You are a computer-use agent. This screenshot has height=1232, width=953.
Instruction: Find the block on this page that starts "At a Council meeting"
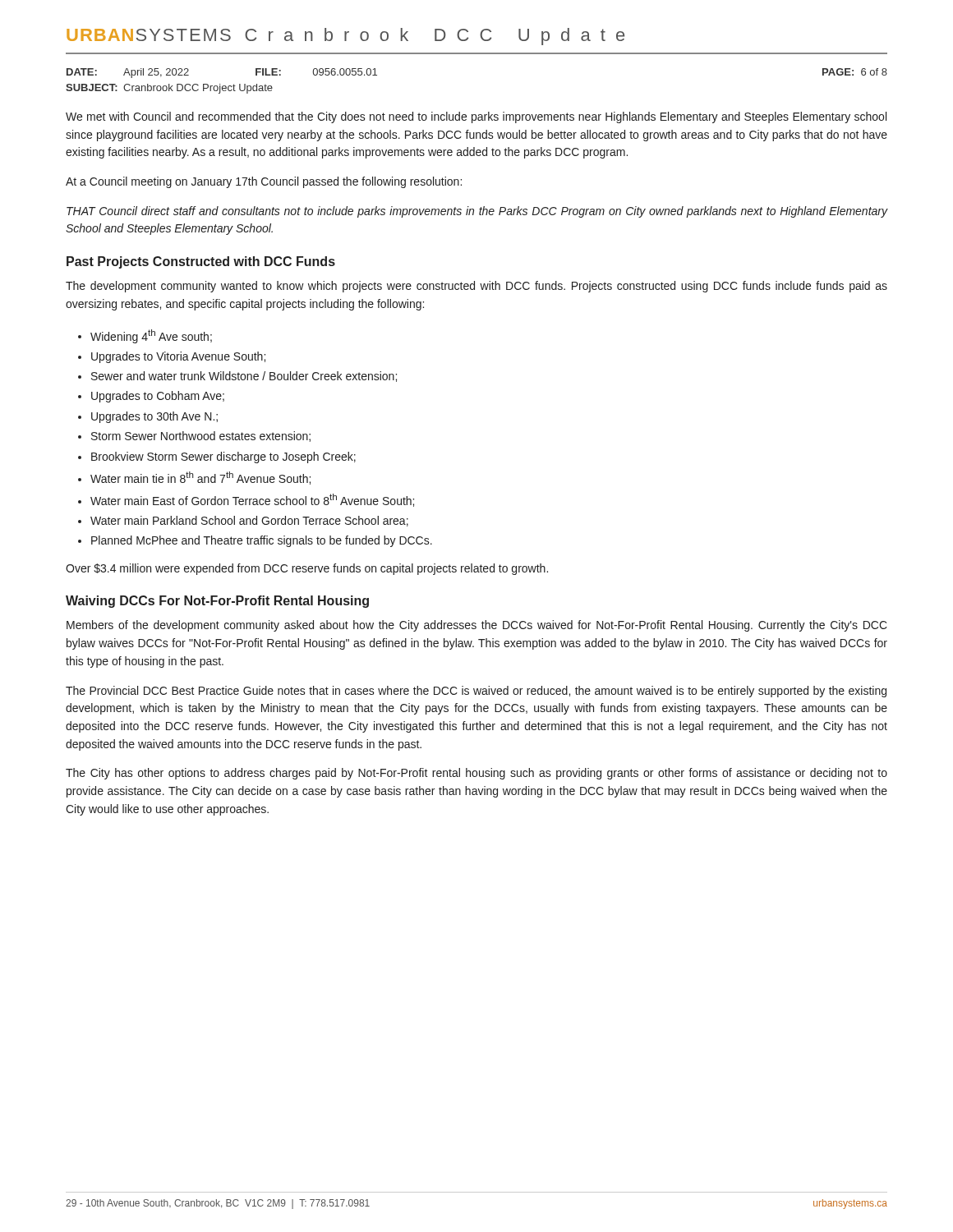(x=264, y=182)
